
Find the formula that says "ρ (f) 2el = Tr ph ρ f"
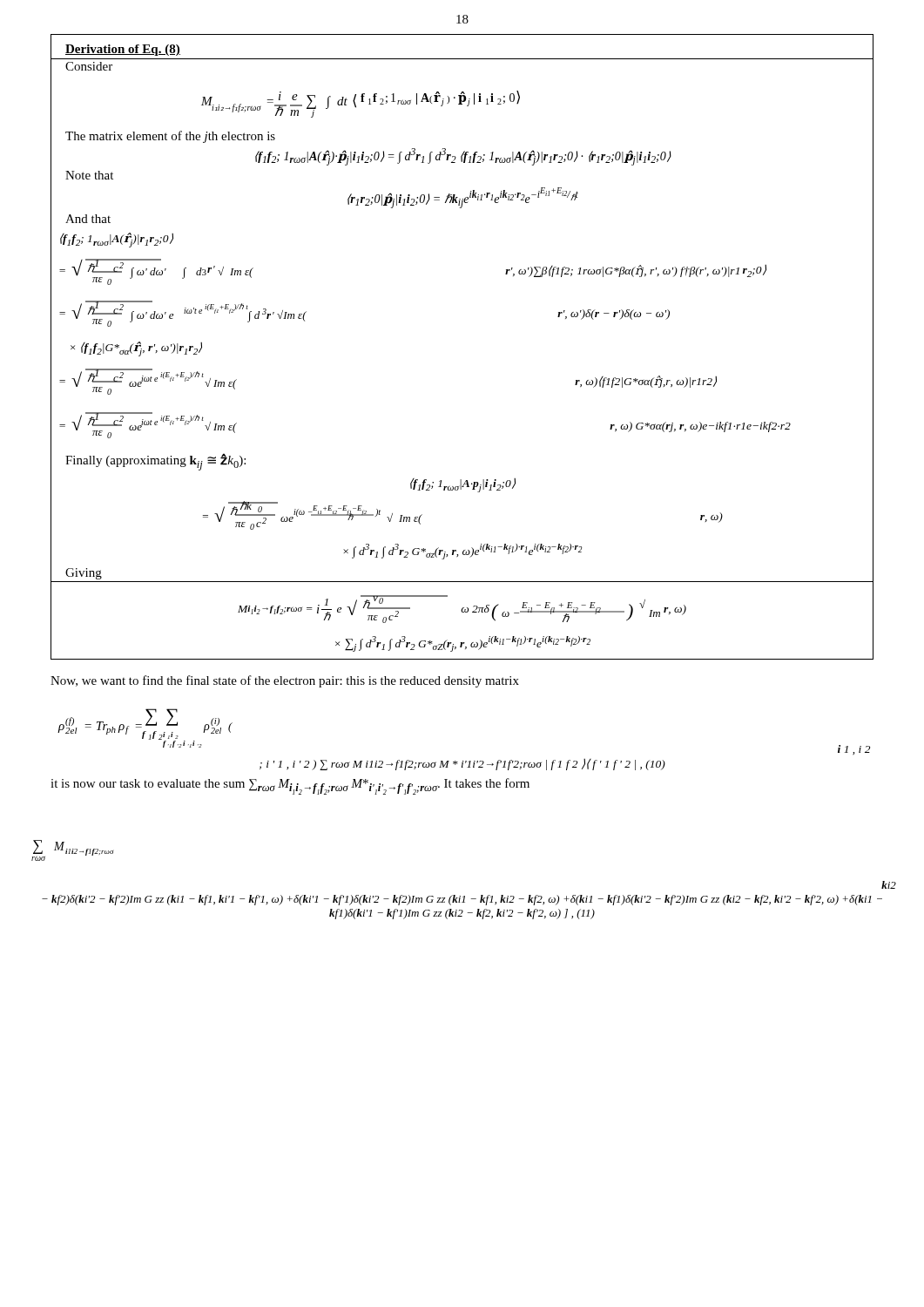pos(146,731)
